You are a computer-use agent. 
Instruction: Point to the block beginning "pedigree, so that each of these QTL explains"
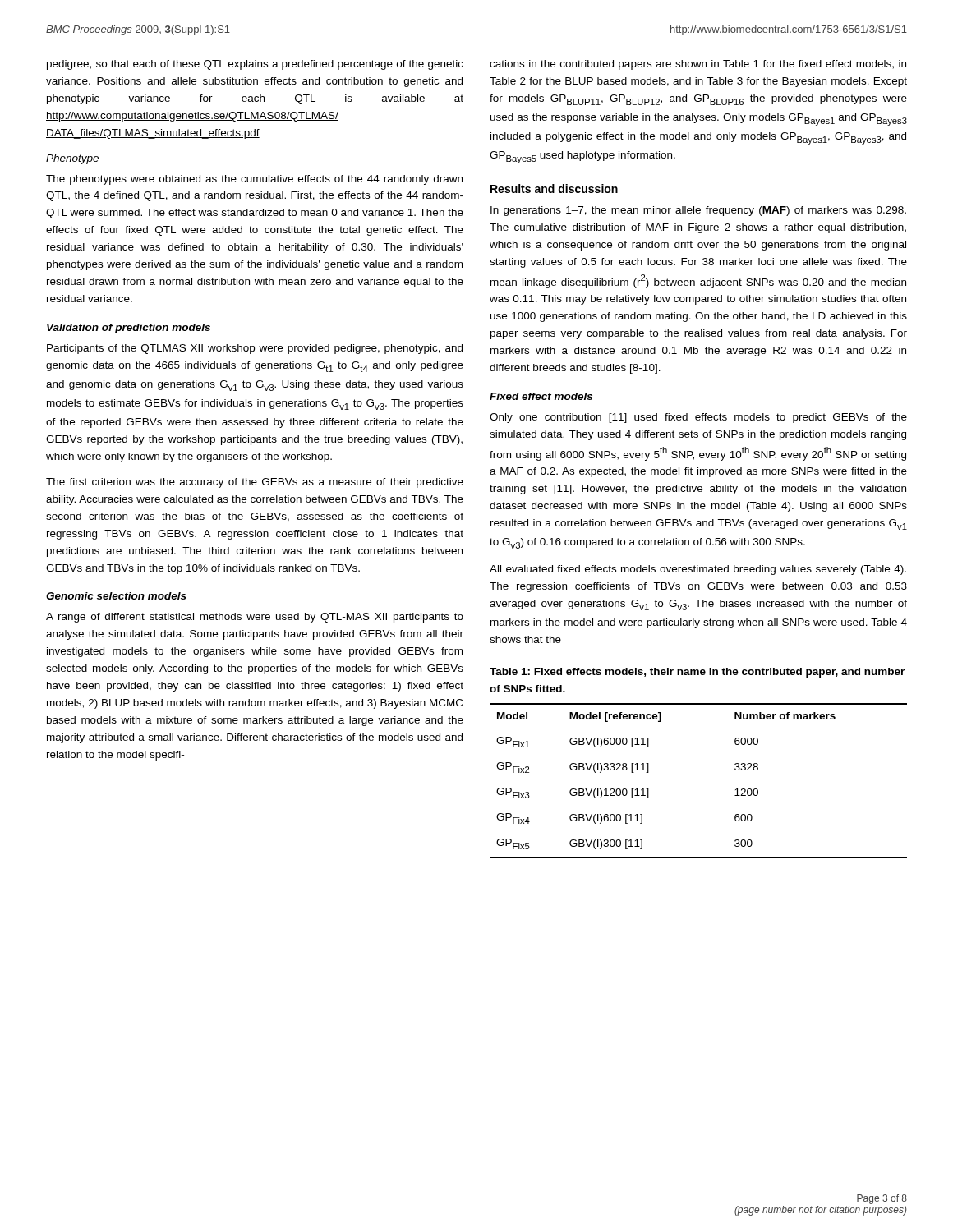point(255,99)
